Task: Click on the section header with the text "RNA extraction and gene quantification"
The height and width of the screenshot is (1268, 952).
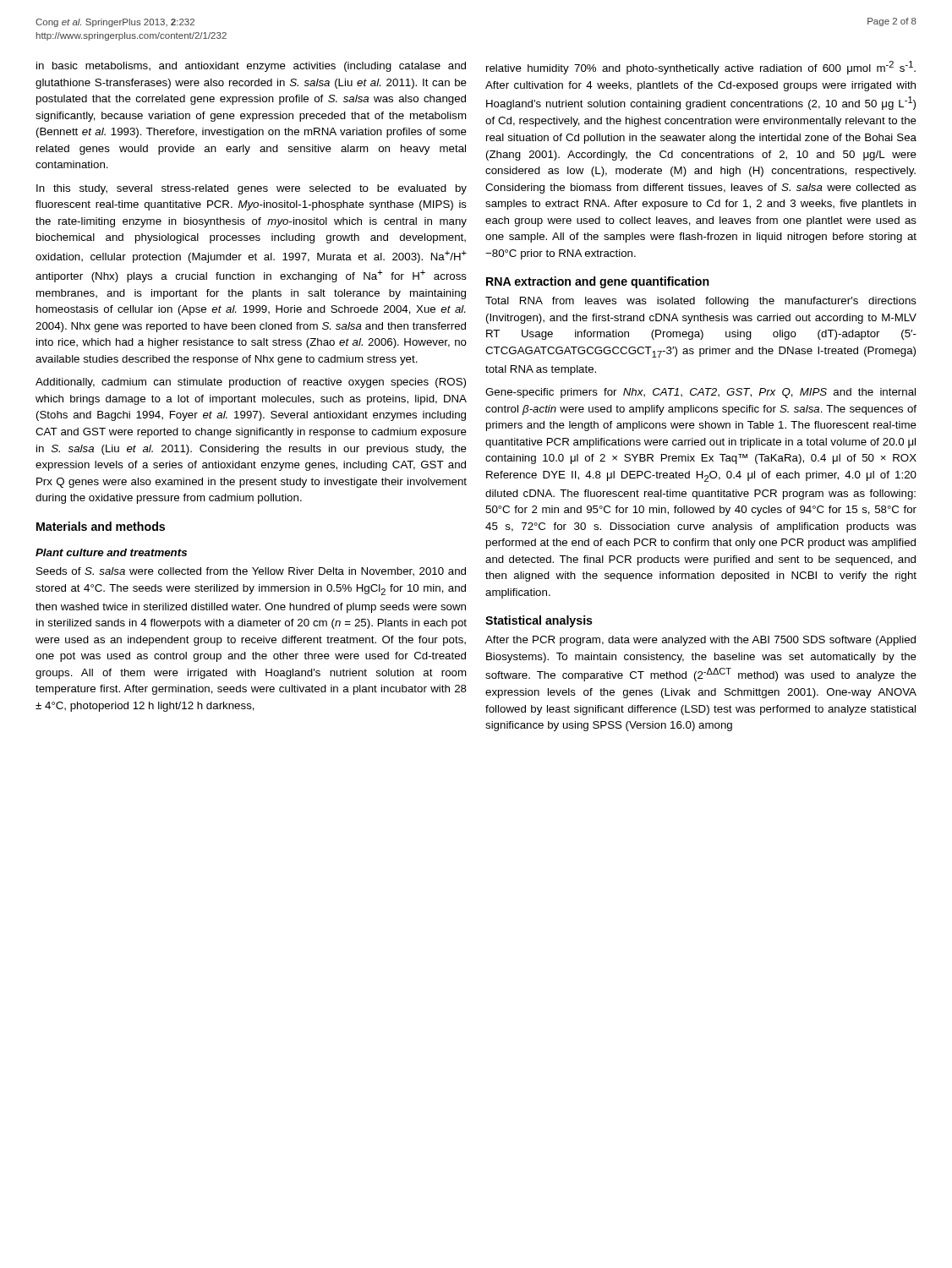Action: click(x=597, y=282)
